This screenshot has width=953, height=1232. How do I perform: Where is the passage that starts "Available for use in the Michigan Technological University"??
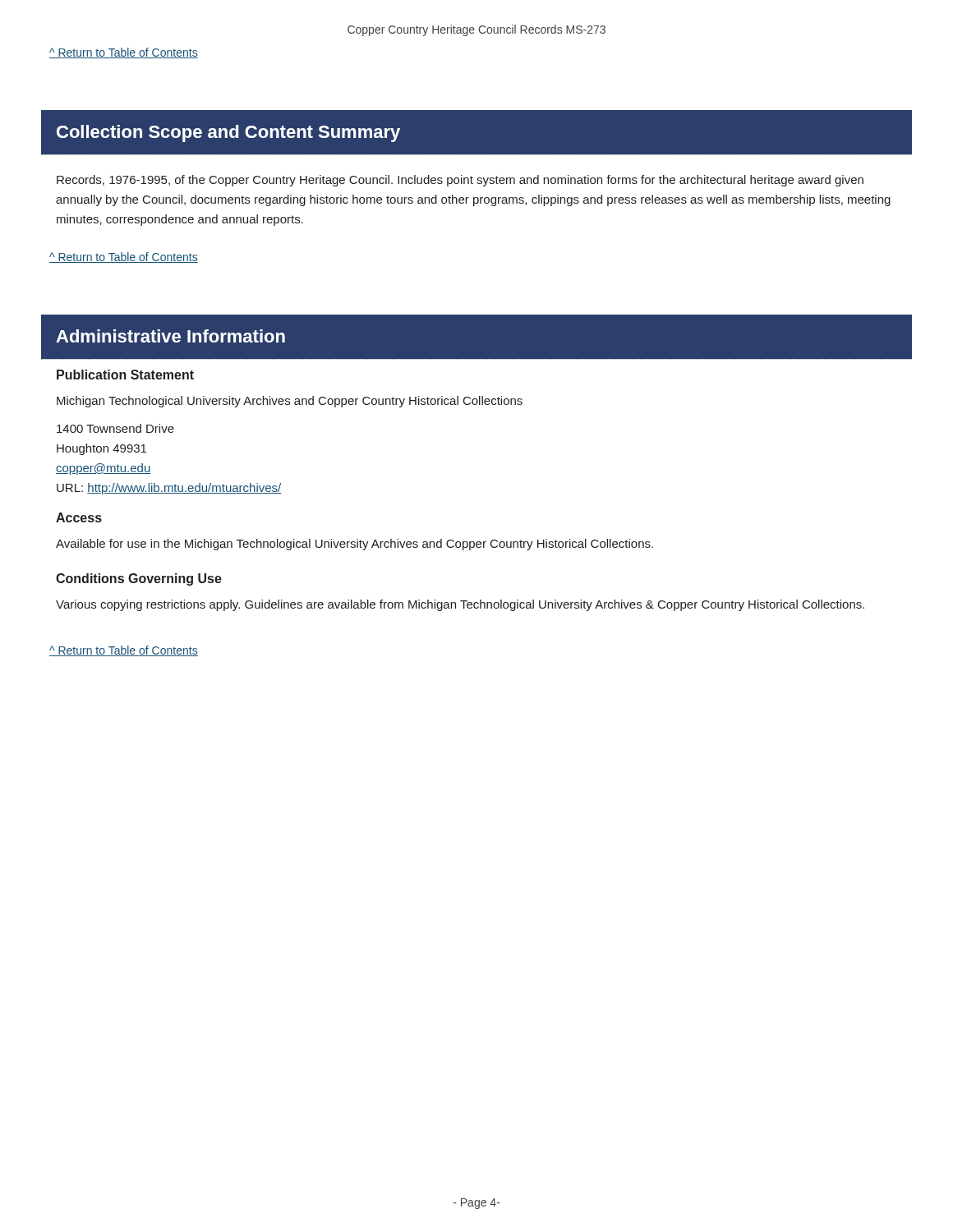[355, 543]
